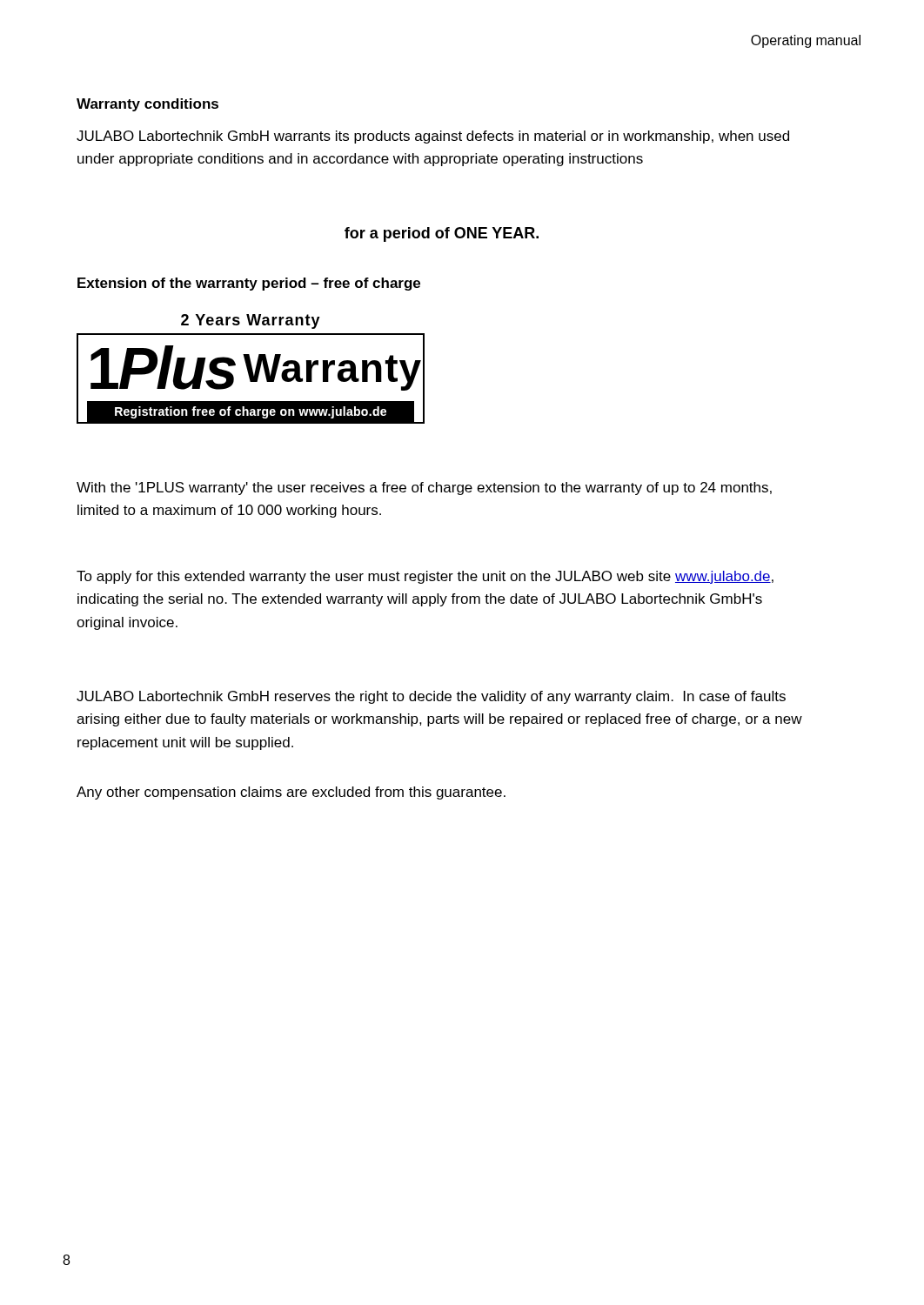This screenshot has height=1305, width=924.
Task: Click where it says "for a period of ONE YEAR."
Action: 442,233
